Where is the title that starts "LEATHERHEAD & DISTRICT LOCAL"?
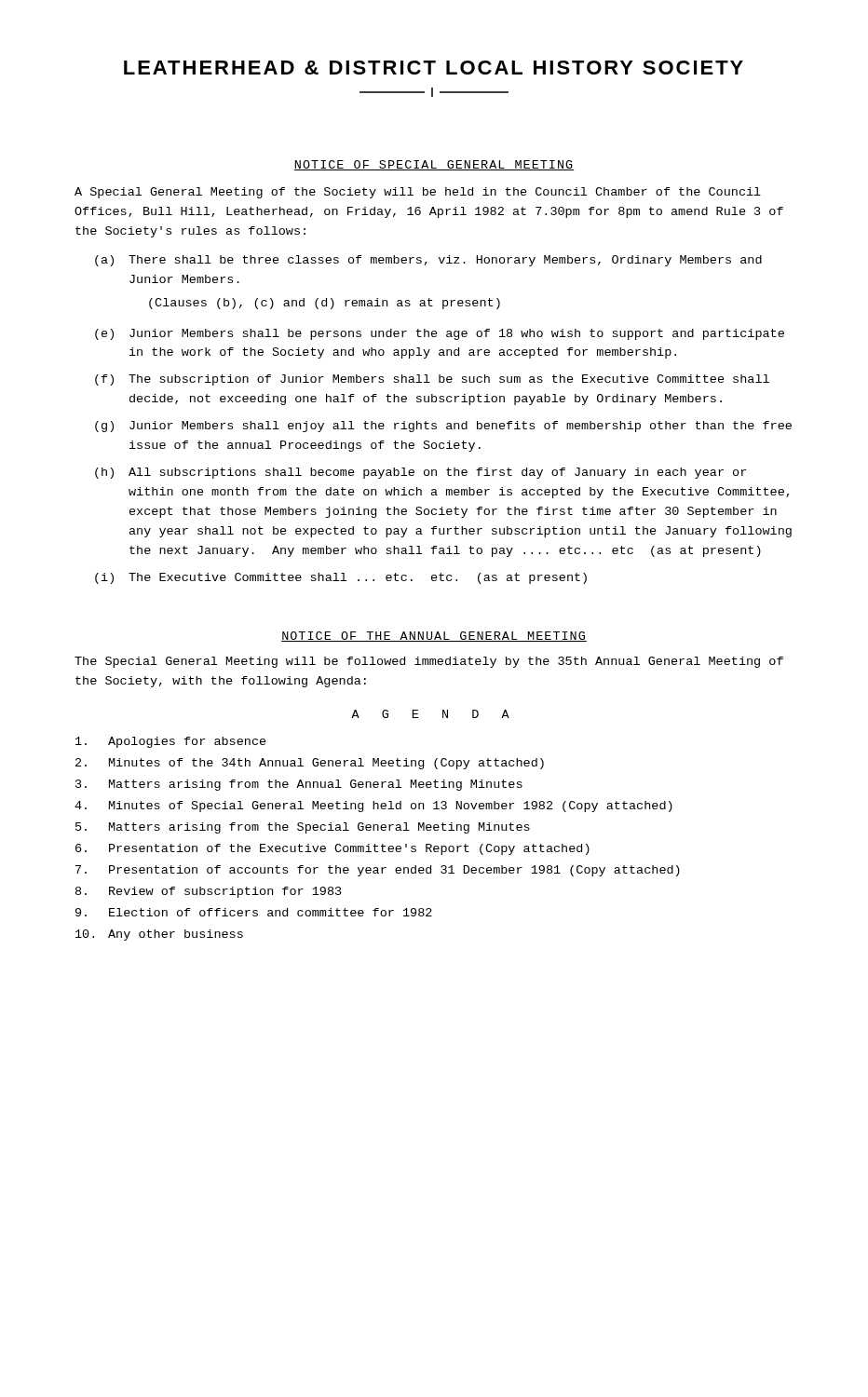868x1397 pixels. point(434,79)
